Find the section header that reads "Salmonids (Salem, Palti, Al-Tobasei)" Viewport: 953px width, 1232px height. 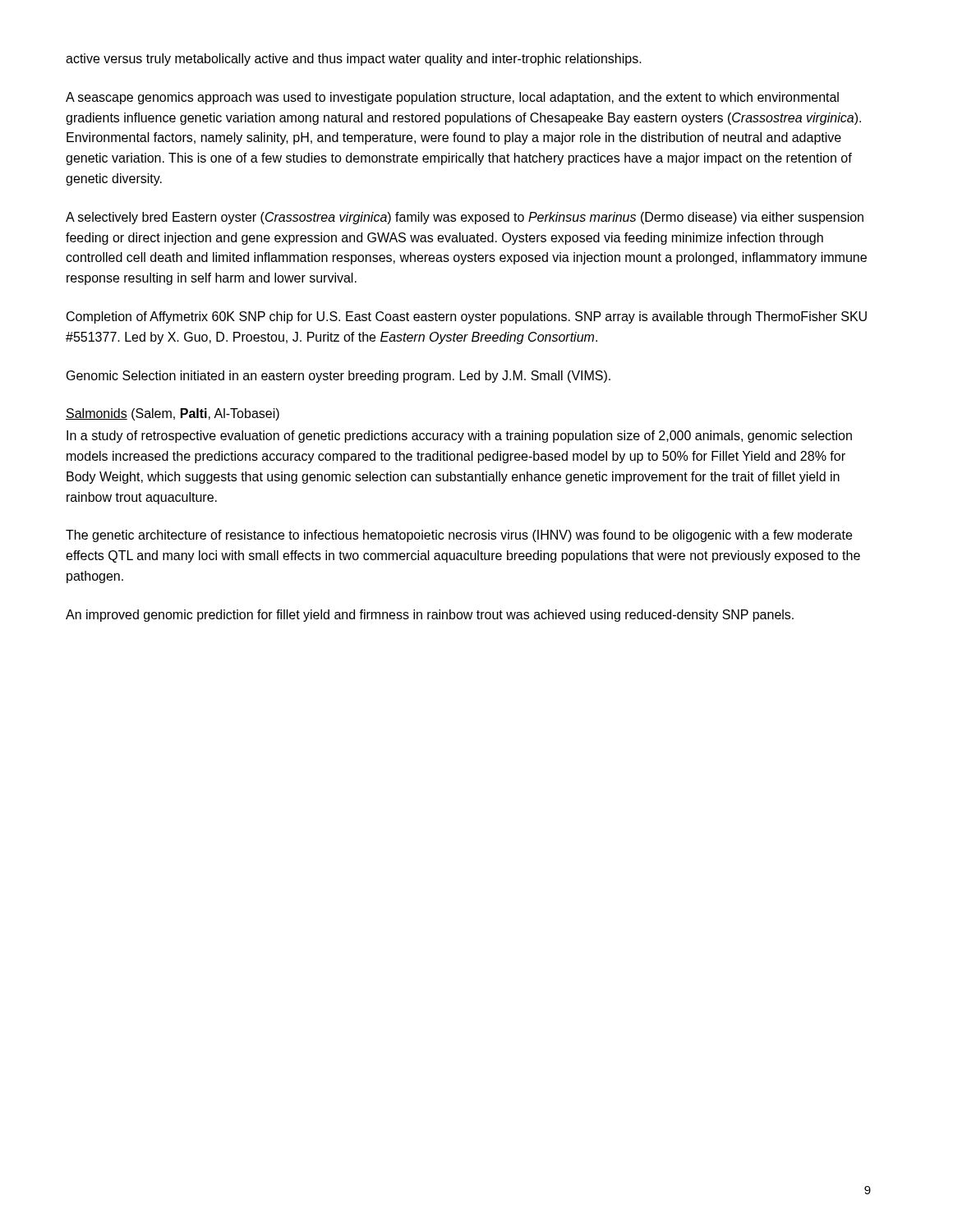pyautogui.click(x=173, y=414)
